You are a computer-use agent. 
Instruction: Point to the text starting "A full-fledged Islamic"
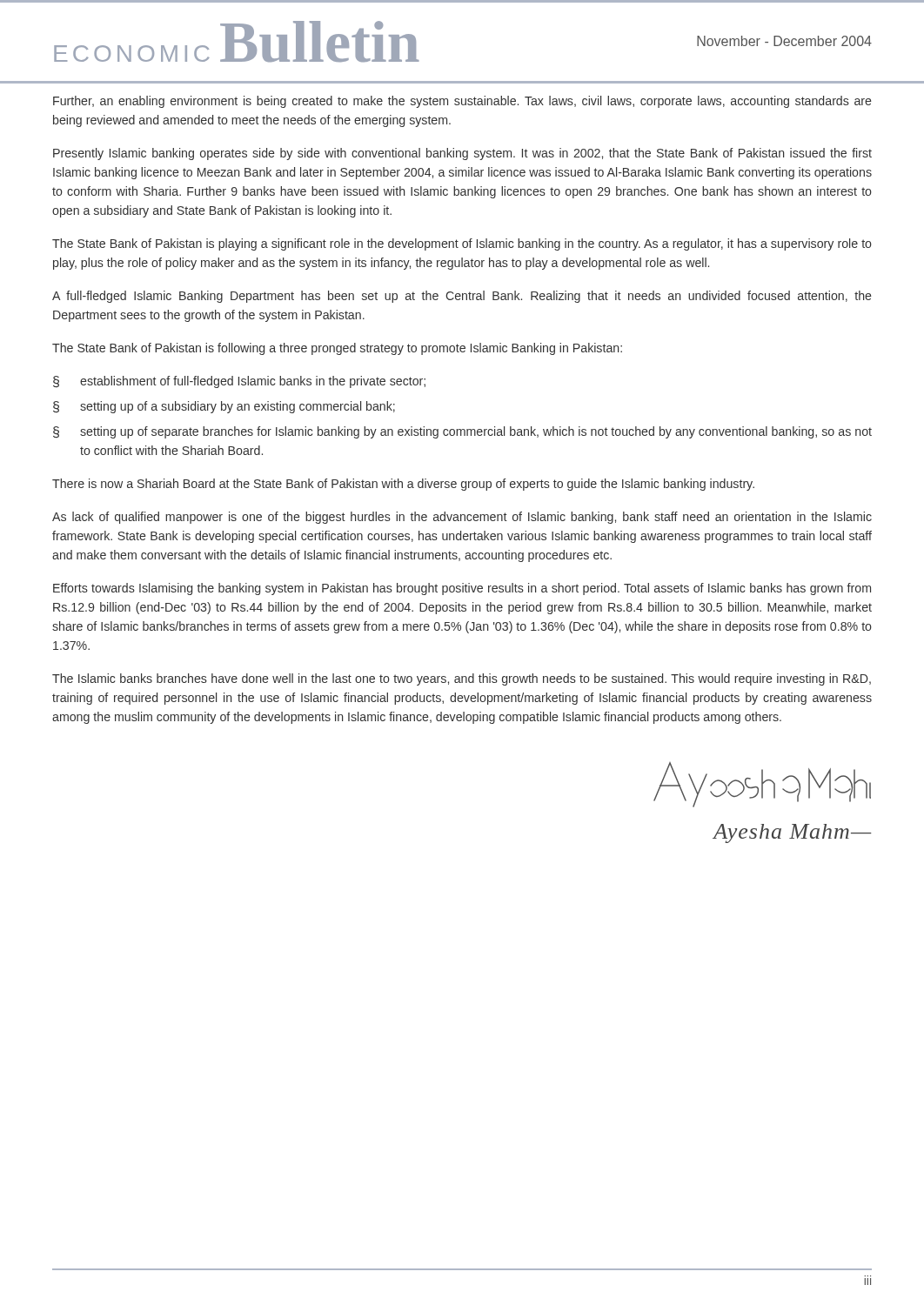pos(462,305)
